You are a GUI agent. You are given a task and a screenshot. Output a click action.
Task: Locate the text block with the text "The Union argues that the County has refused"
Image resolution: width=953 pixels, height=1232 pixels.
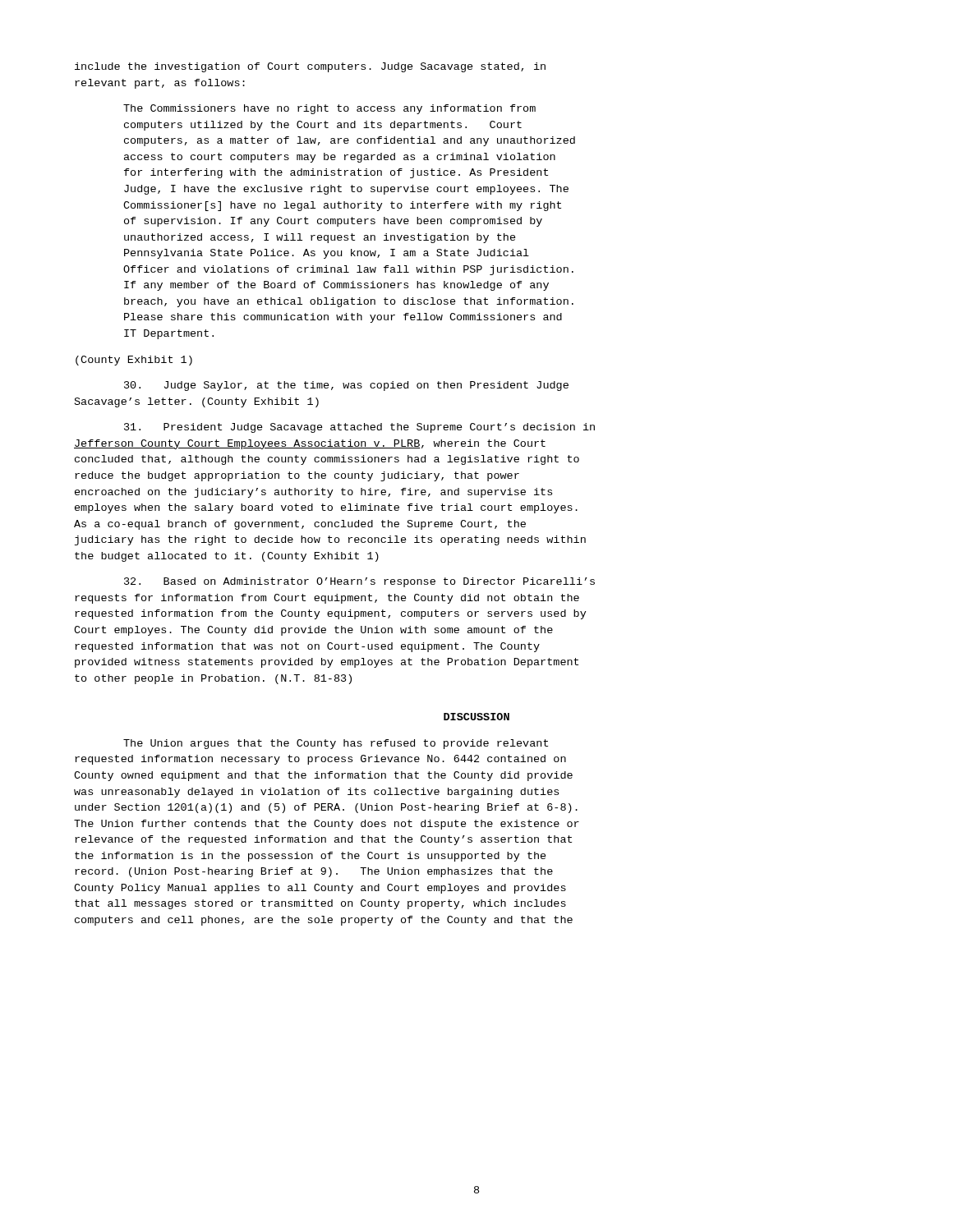click(x=476, y=832)
